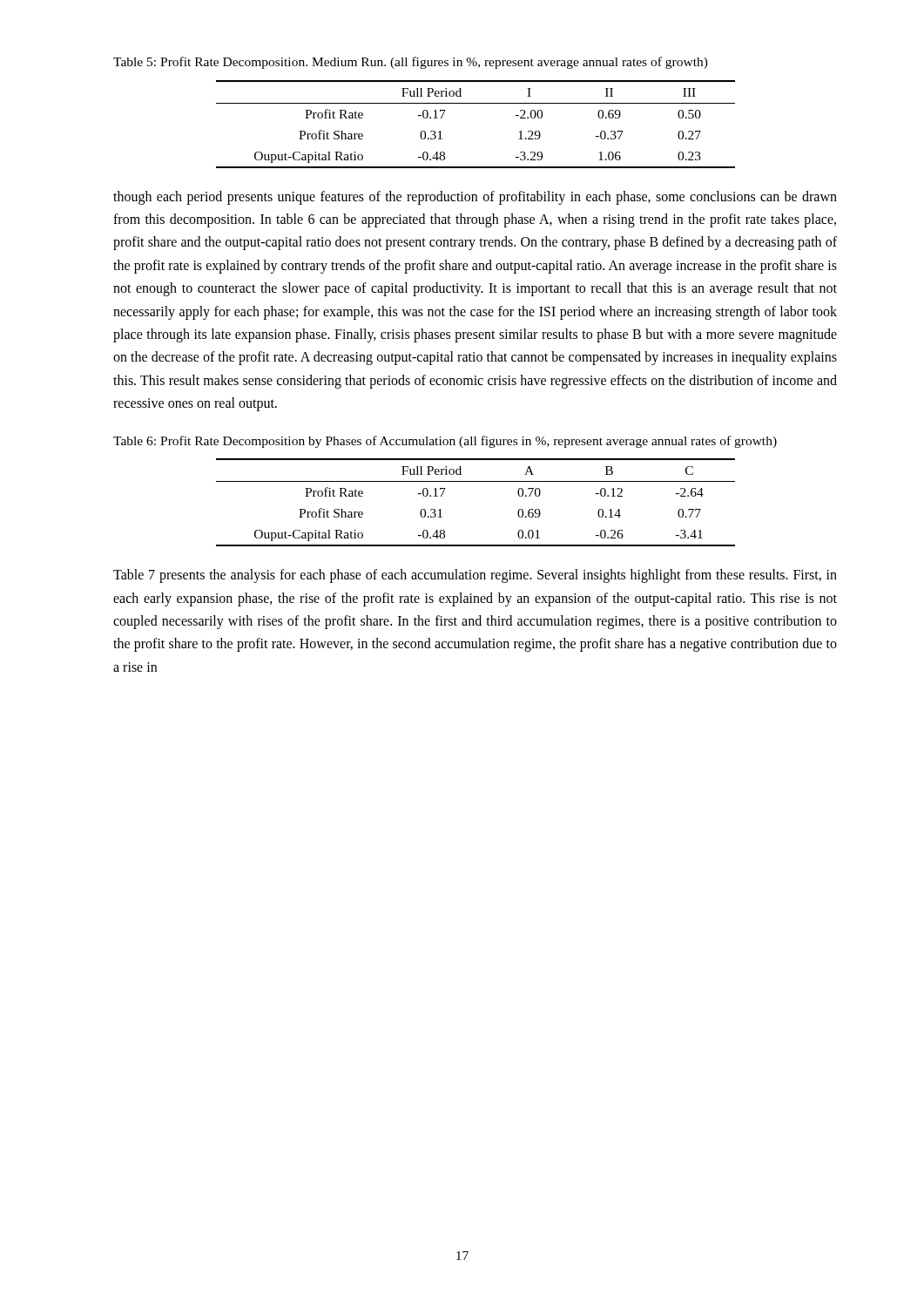Image resolution: width=924 pixels, height=1307 pixels.
Task: Locate the region starting "Table 5: Profit Rate Decomposition. Medium Run."
Action: pos(411,61)
